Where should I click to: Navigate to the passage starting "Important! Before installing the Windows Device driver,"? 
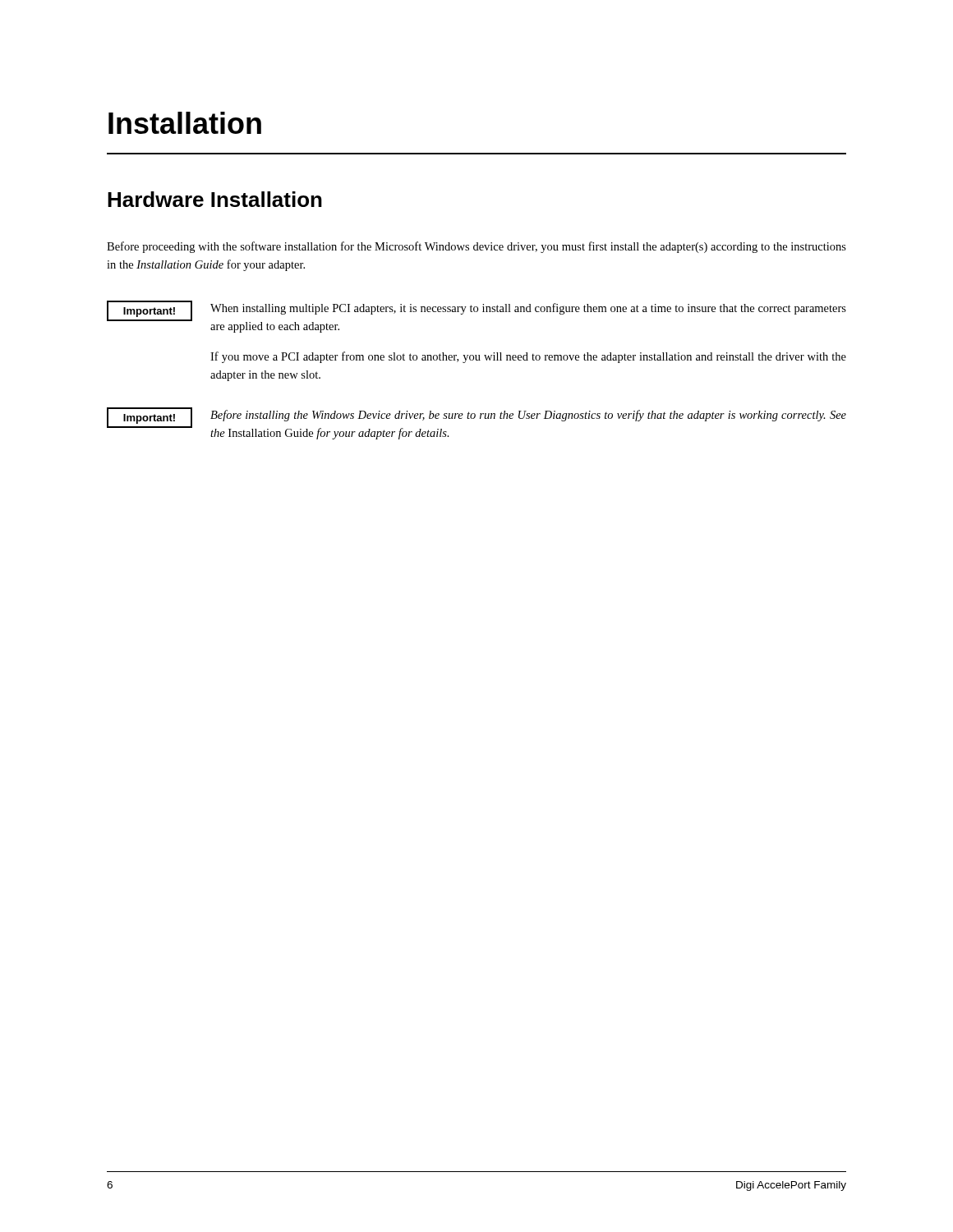pos(476,424)
